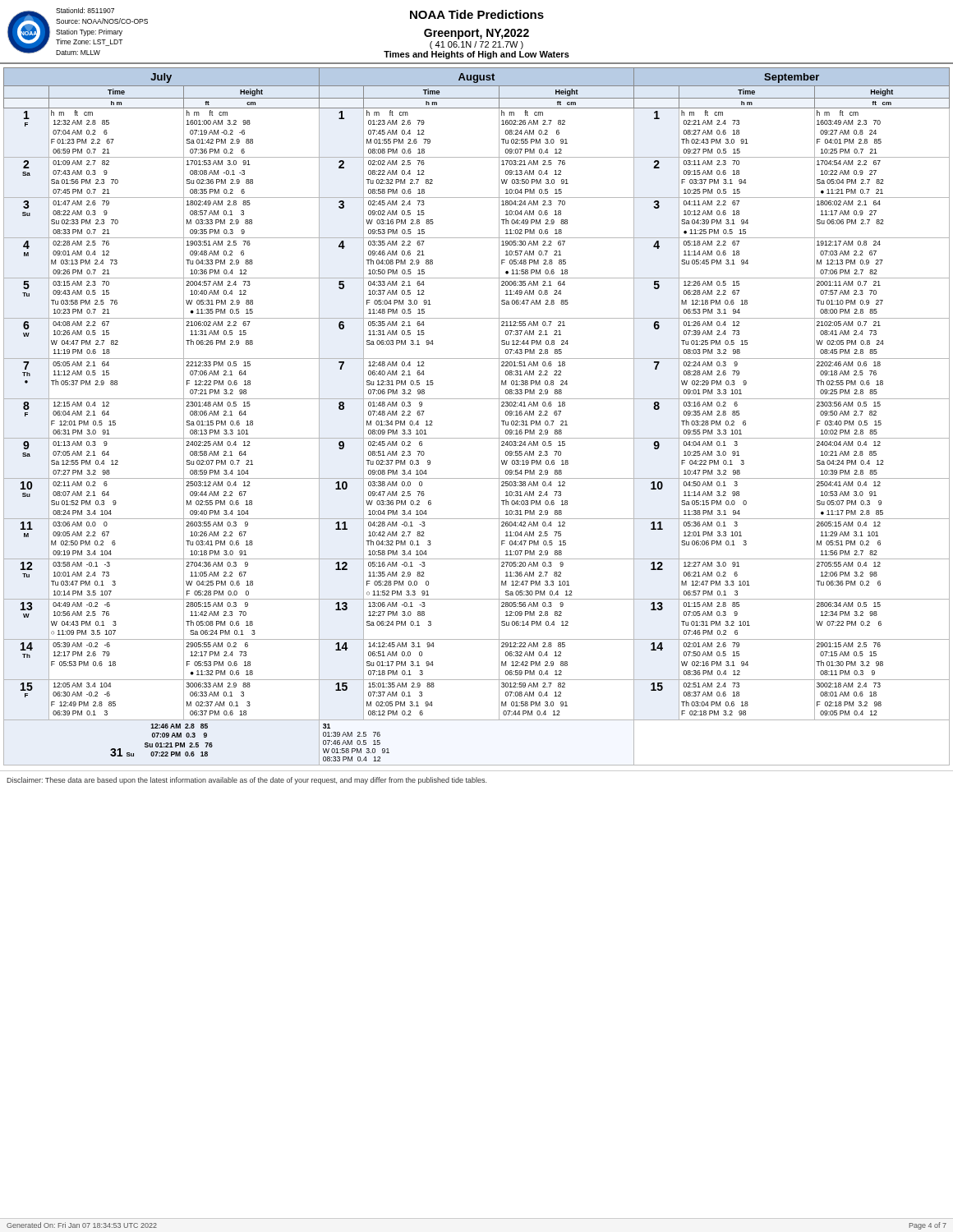The image size is (953, 1232).
Task: Locate the table with the text "h m"
Action: tap(476, 415)
